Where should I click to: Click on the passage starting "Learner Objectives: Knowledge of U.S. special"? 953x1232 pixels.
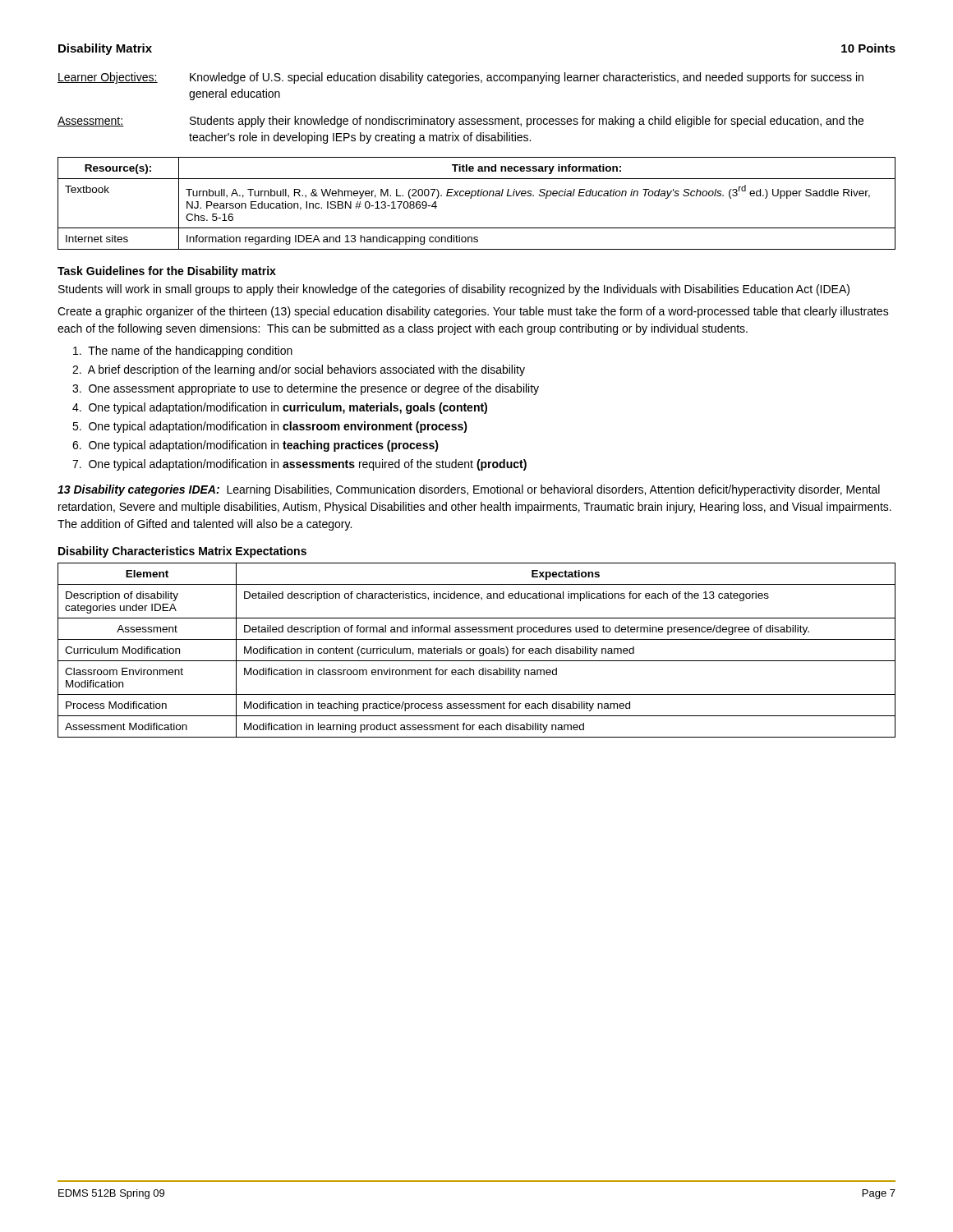pos(476,86)
